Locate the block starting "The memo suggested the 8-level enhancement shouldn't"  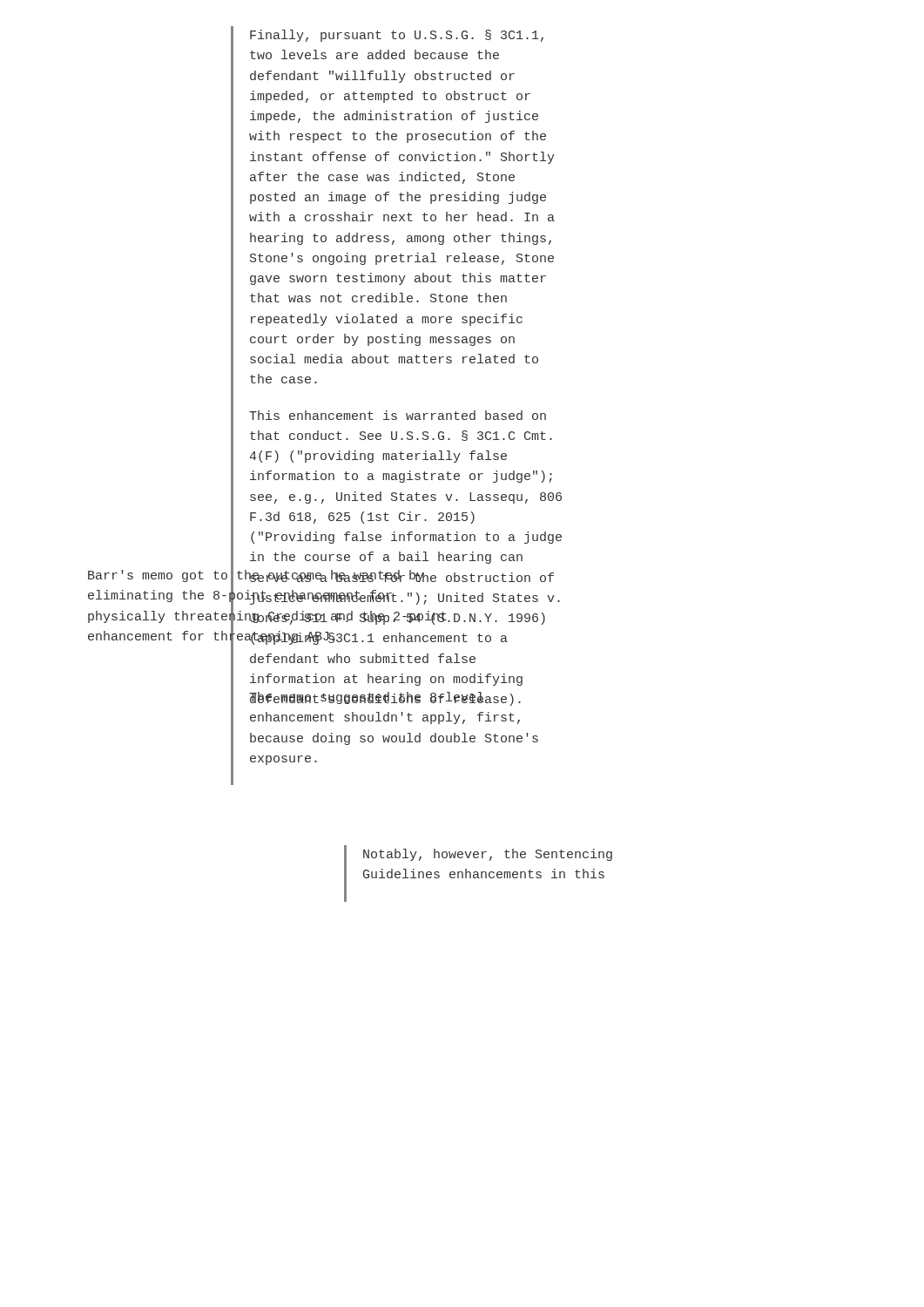(471, 729)
